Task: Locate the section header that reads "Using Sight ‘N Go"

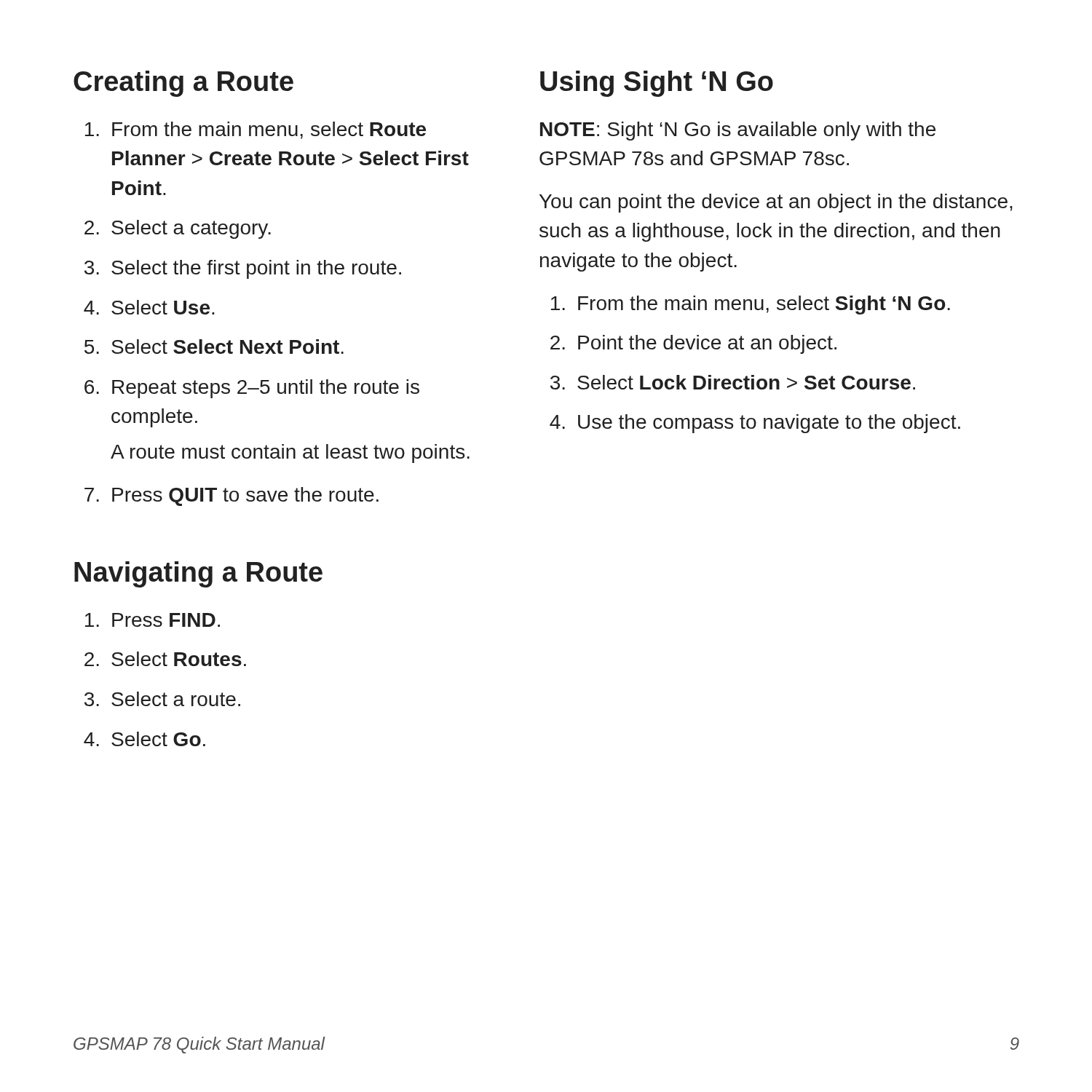Action: pyautogui.click(x=656, y=82)
